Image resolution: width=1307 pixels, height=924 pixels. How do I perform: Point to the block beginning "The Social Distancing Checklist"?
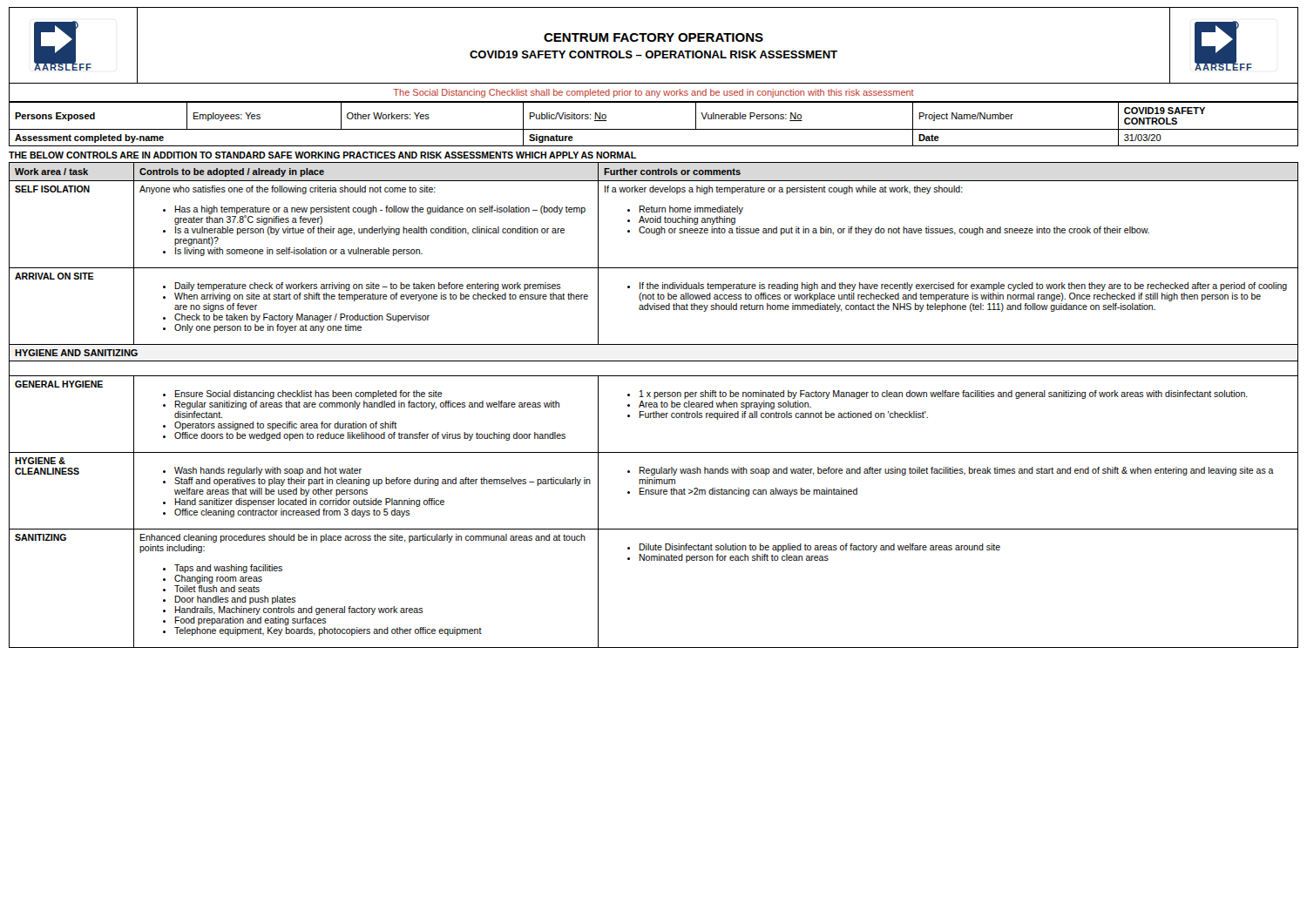(654, 92)
